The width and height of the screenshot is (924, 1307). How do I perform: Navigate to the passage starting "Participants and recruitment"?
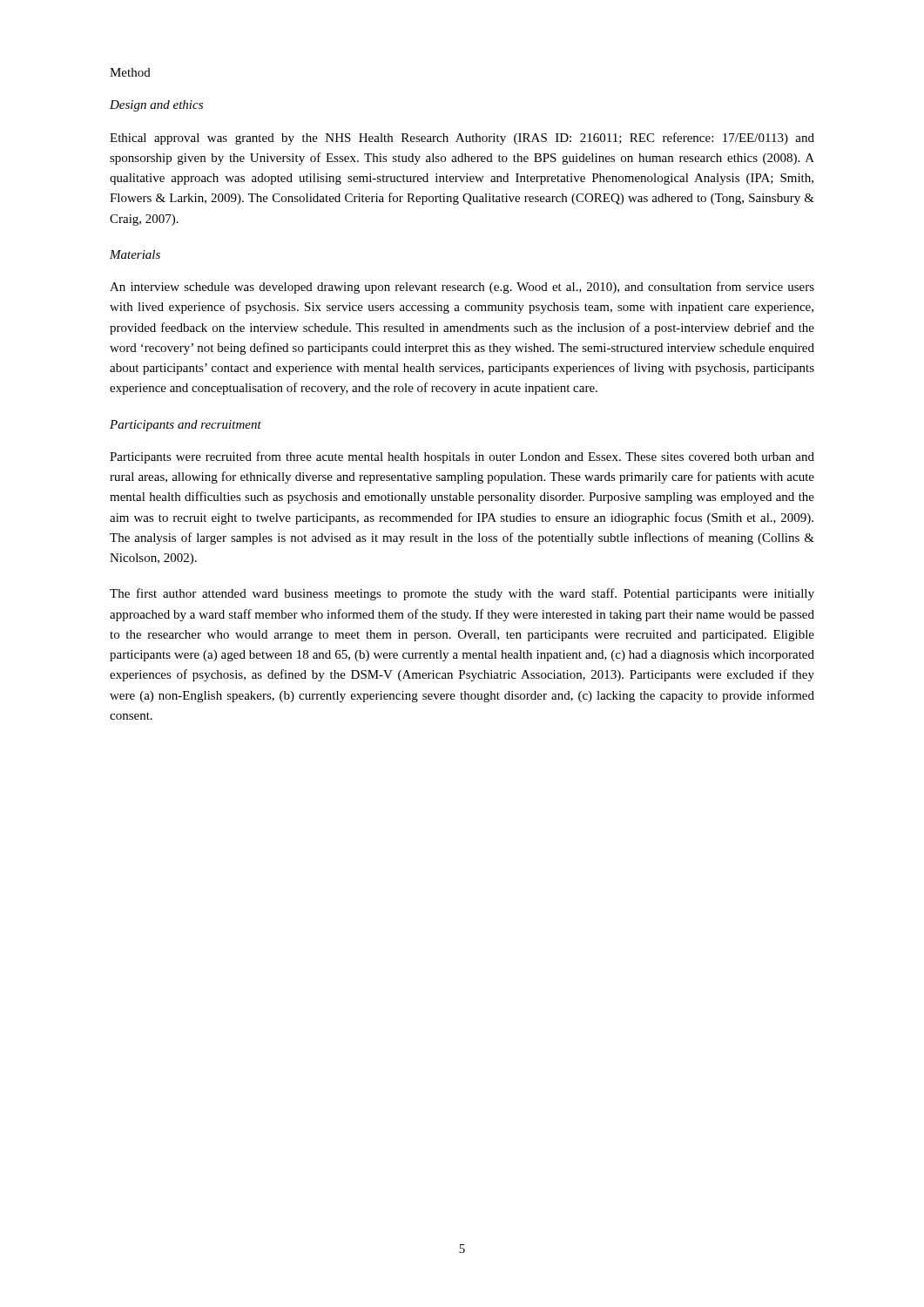coord(185,424)
